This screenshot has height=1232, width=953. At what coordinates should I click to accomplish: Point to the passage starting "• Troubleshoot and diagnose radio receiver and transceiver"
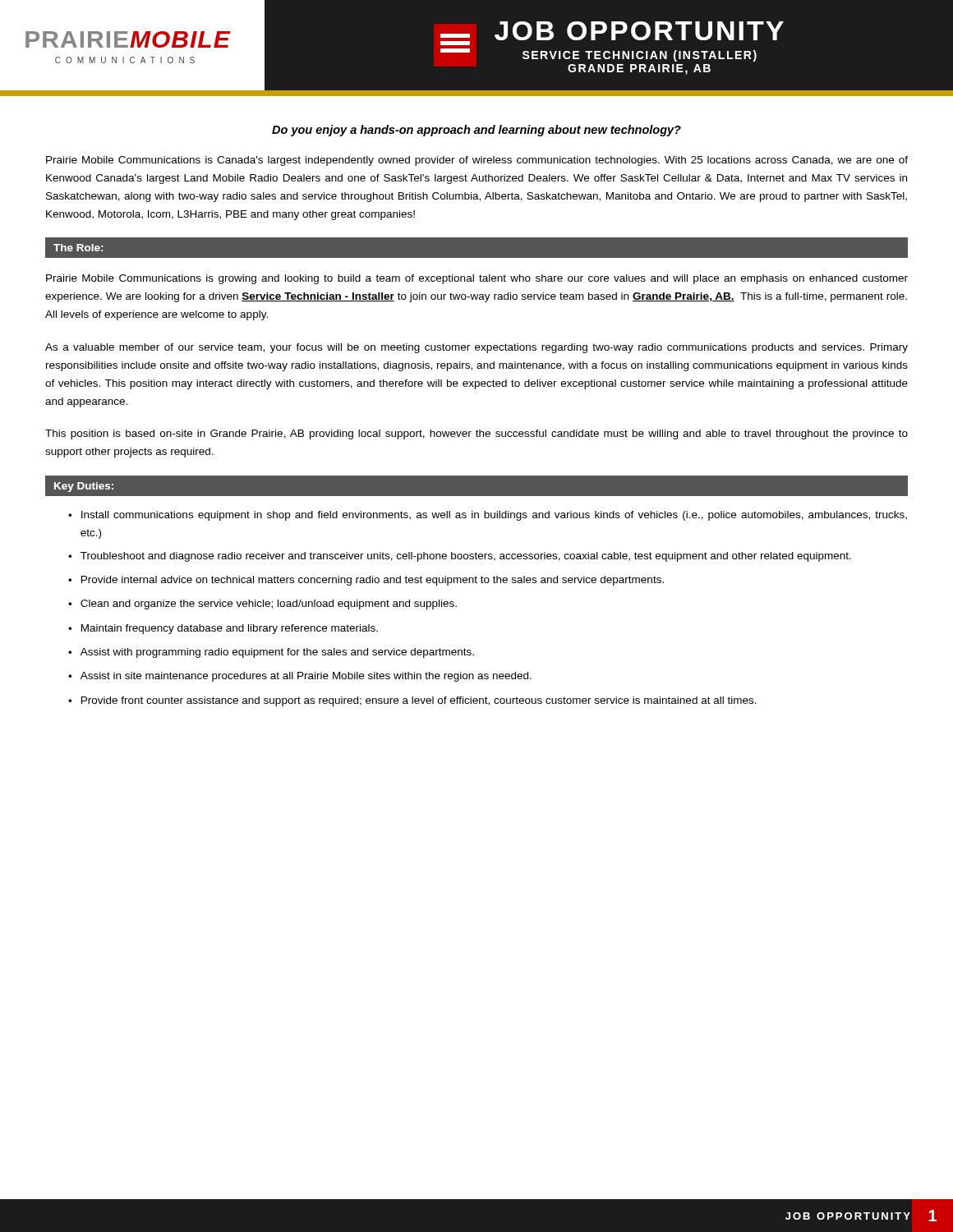point(488,556)
